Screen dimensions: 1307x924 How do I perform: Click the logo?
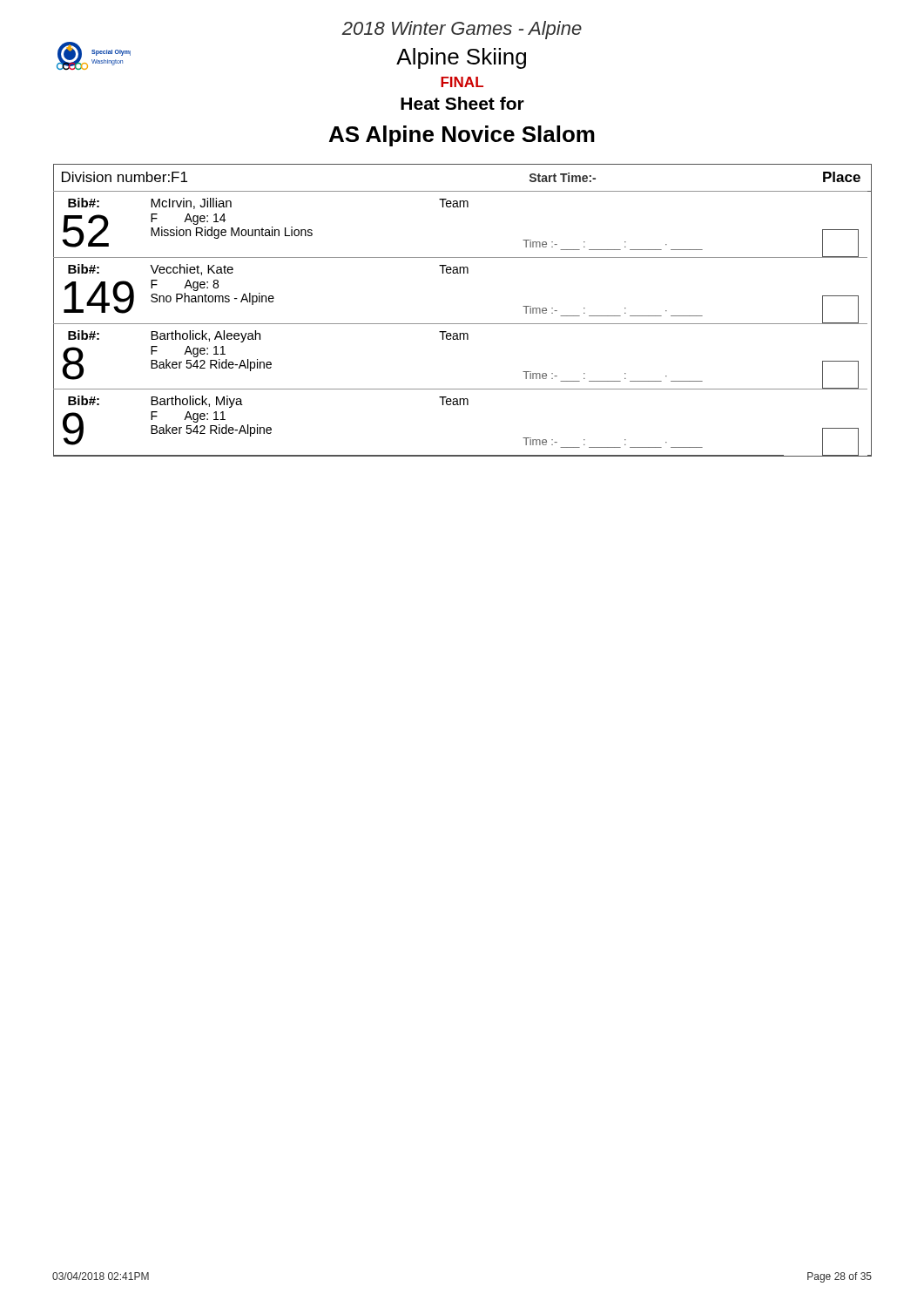[x=91, y=59]
